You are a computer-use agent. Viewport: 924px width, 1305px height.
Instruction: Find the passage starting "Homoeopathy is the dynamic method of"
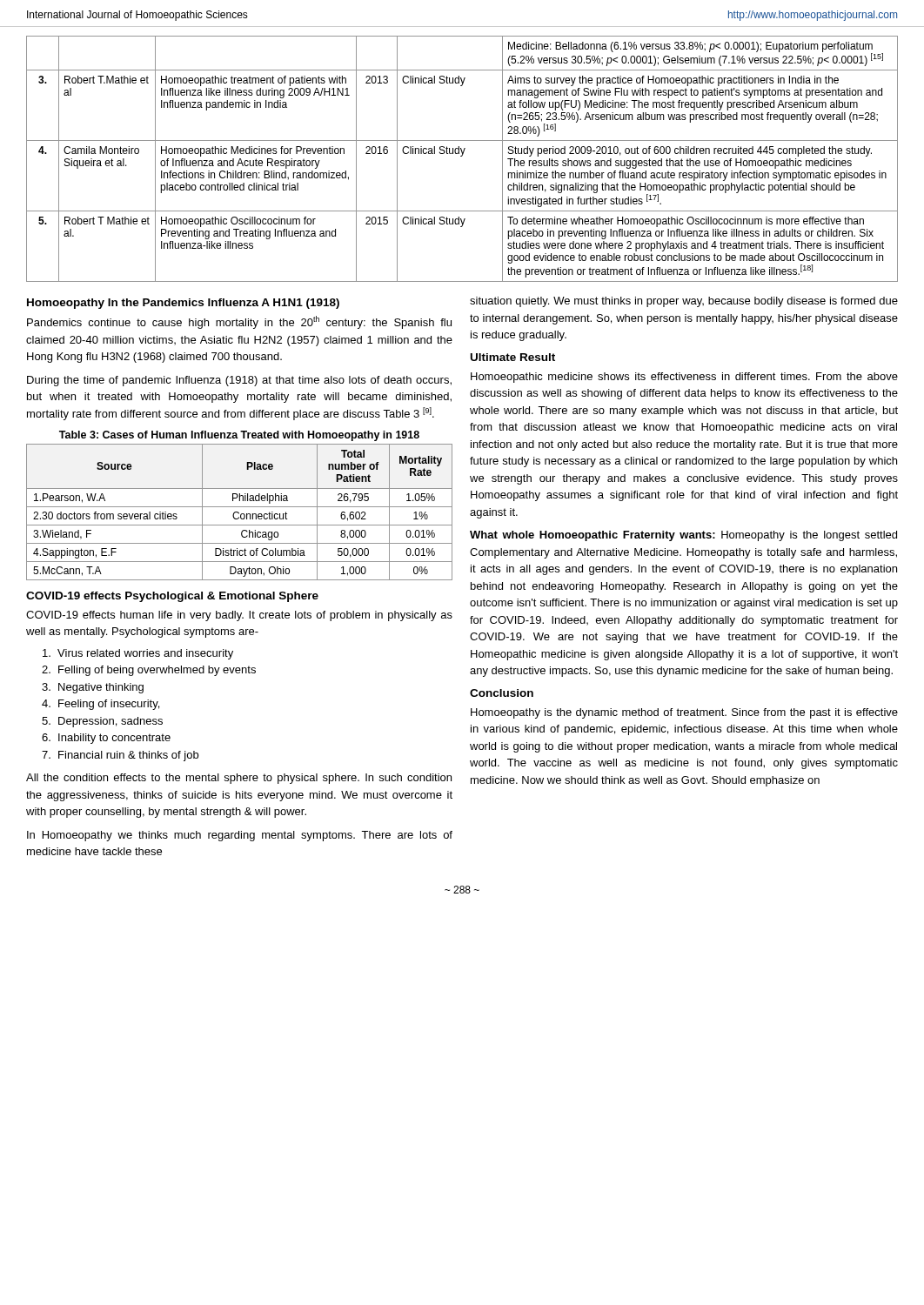pyautogui.click(x=684, y=746)
